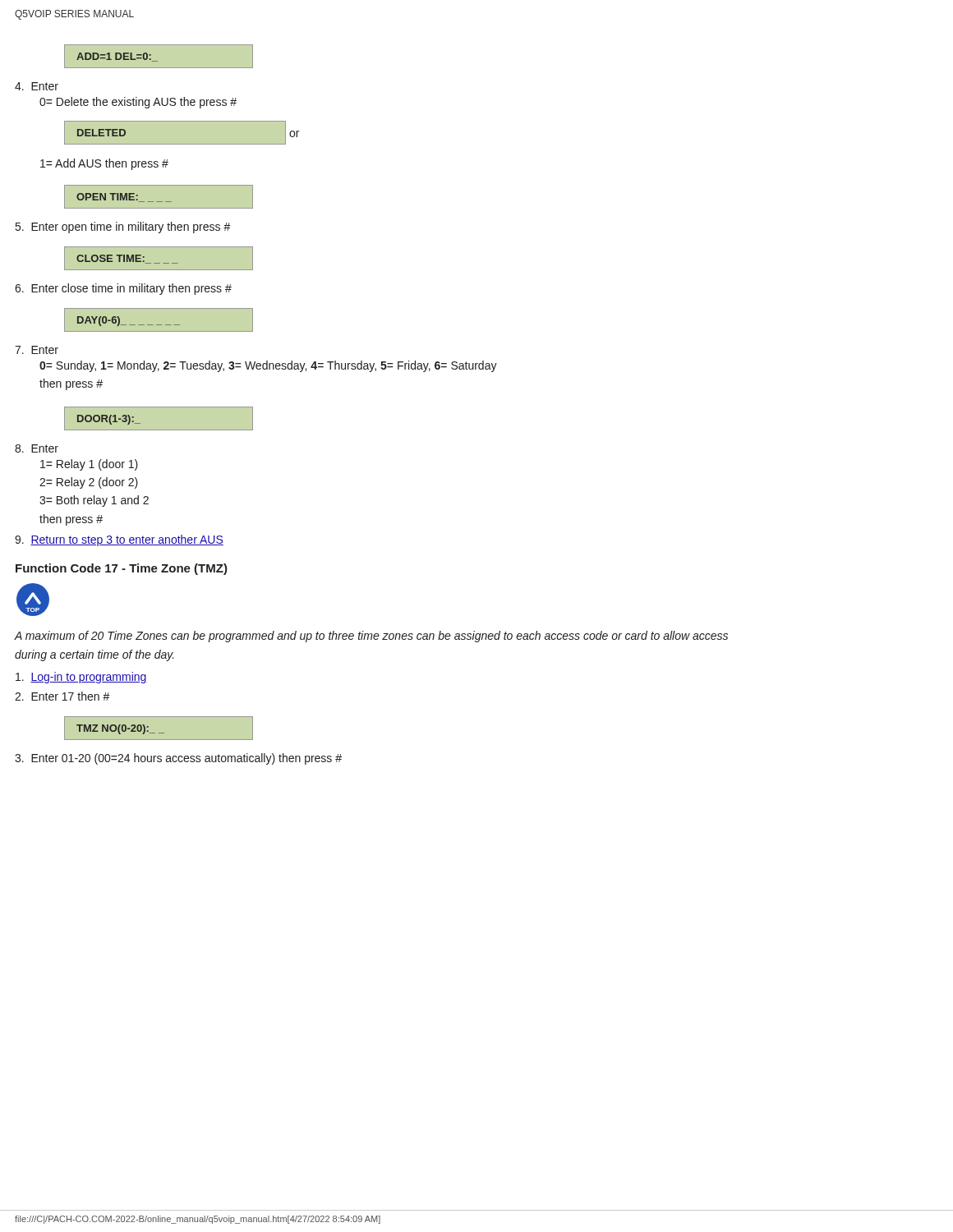Find the list item with the text "3. Enter 01-20 (00=24 hours access"

pyautogui.click(x=178, y=758)
